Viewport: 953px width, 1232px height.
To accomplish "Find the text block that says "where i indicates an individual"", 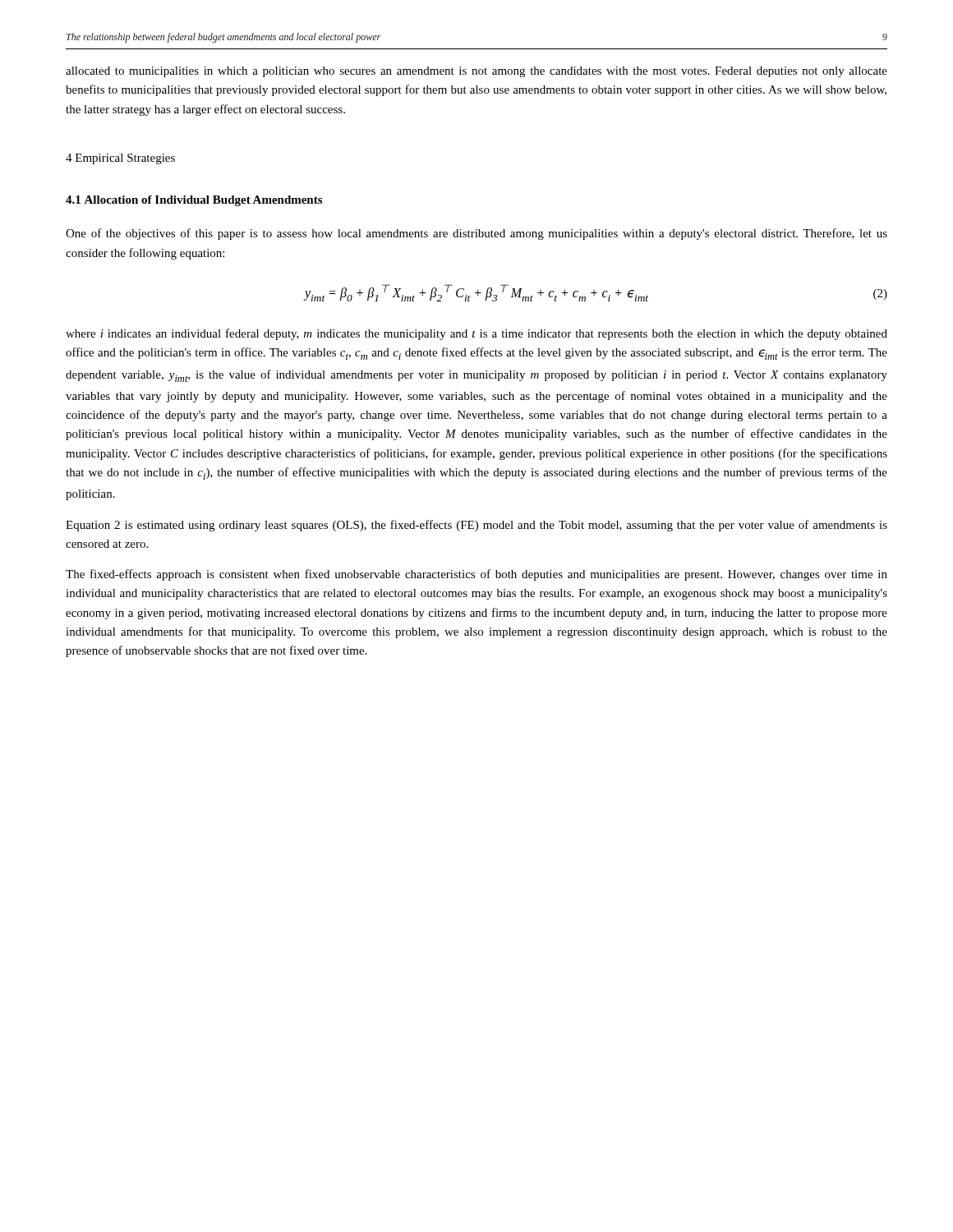I will [x=476, y=414].
